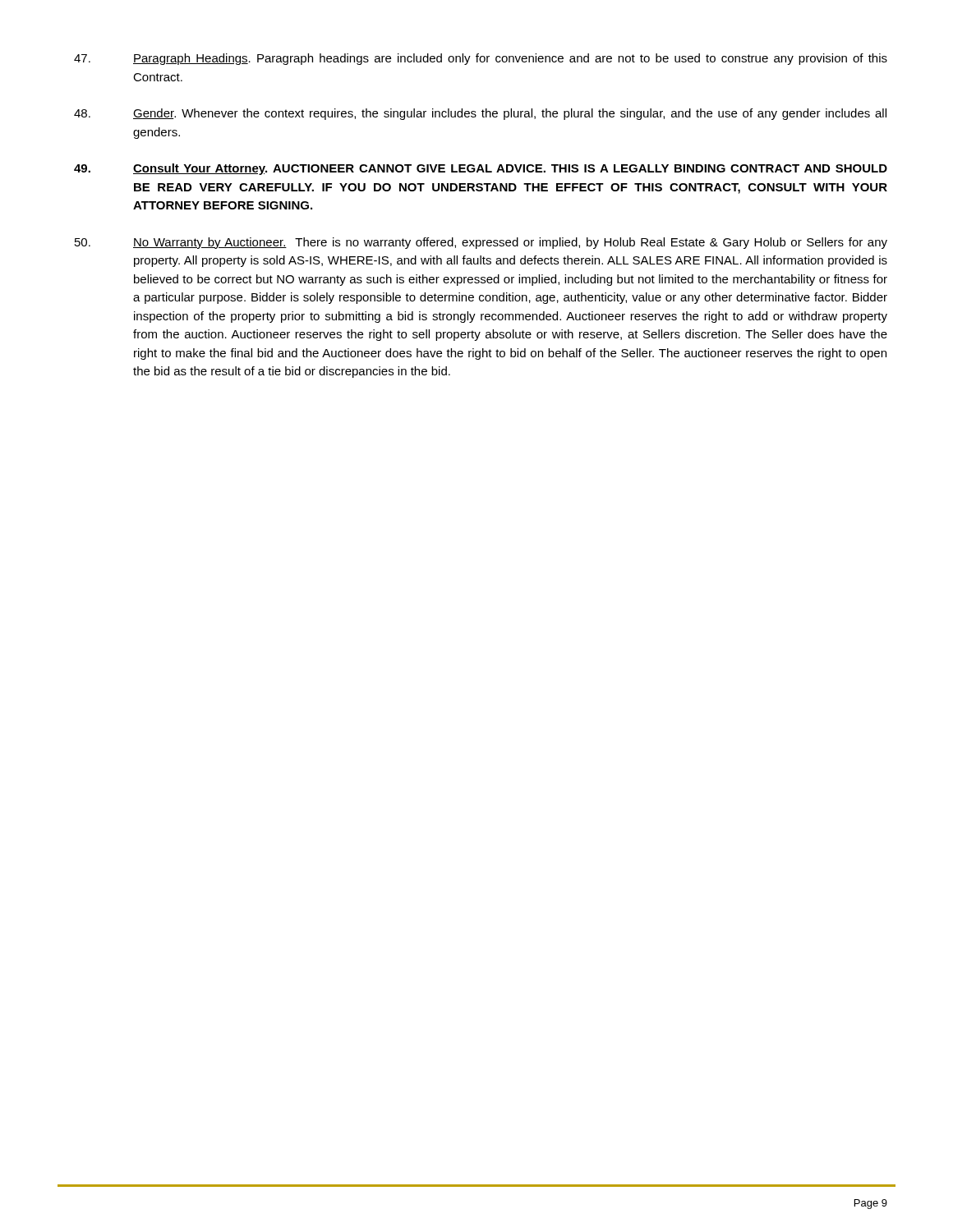Viewport: 953px width, 1232px height.
Task: Locate the list item with the text "49. Consult Your Attorney. AUCTIONEER"
Action: point(481,187)
